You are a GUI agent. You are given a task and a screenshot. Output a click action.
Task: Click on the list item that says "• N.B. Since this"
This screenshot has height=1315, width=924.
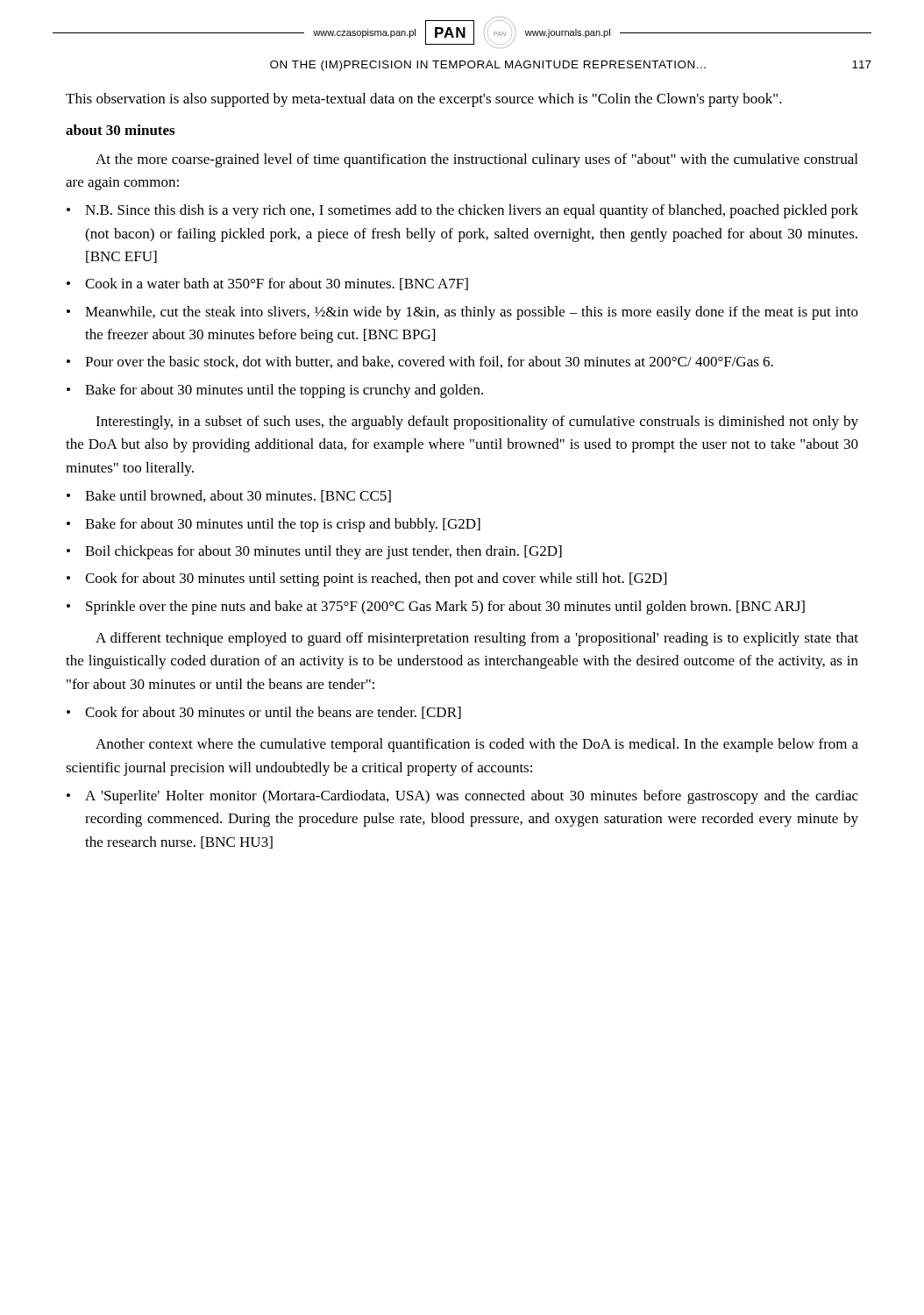[462, 234]
